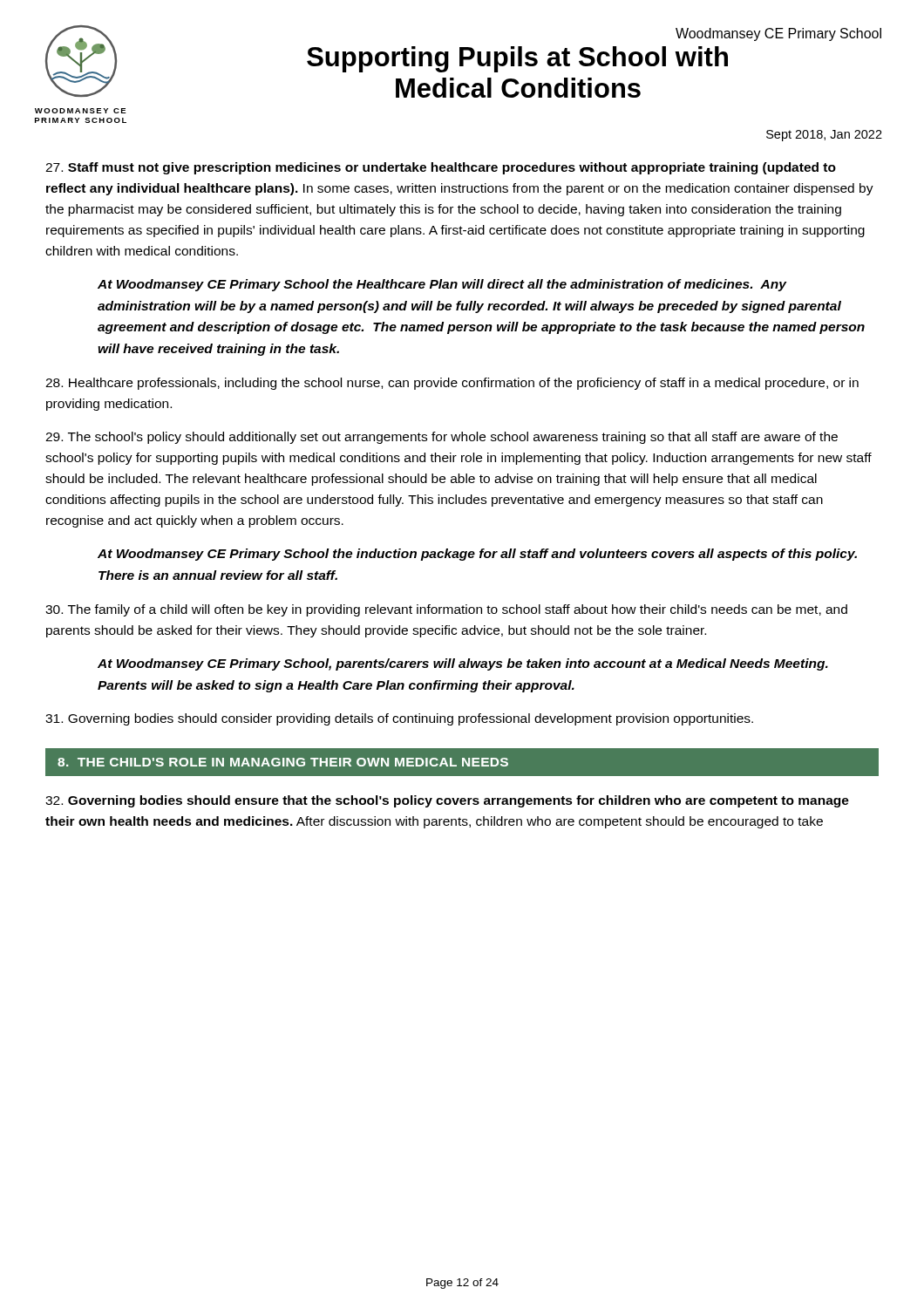This screenshot has height=1308, width=924.
Task: Find the block on this page that starts "Staff must not give prescription"
Action: (x=459, y=209)
